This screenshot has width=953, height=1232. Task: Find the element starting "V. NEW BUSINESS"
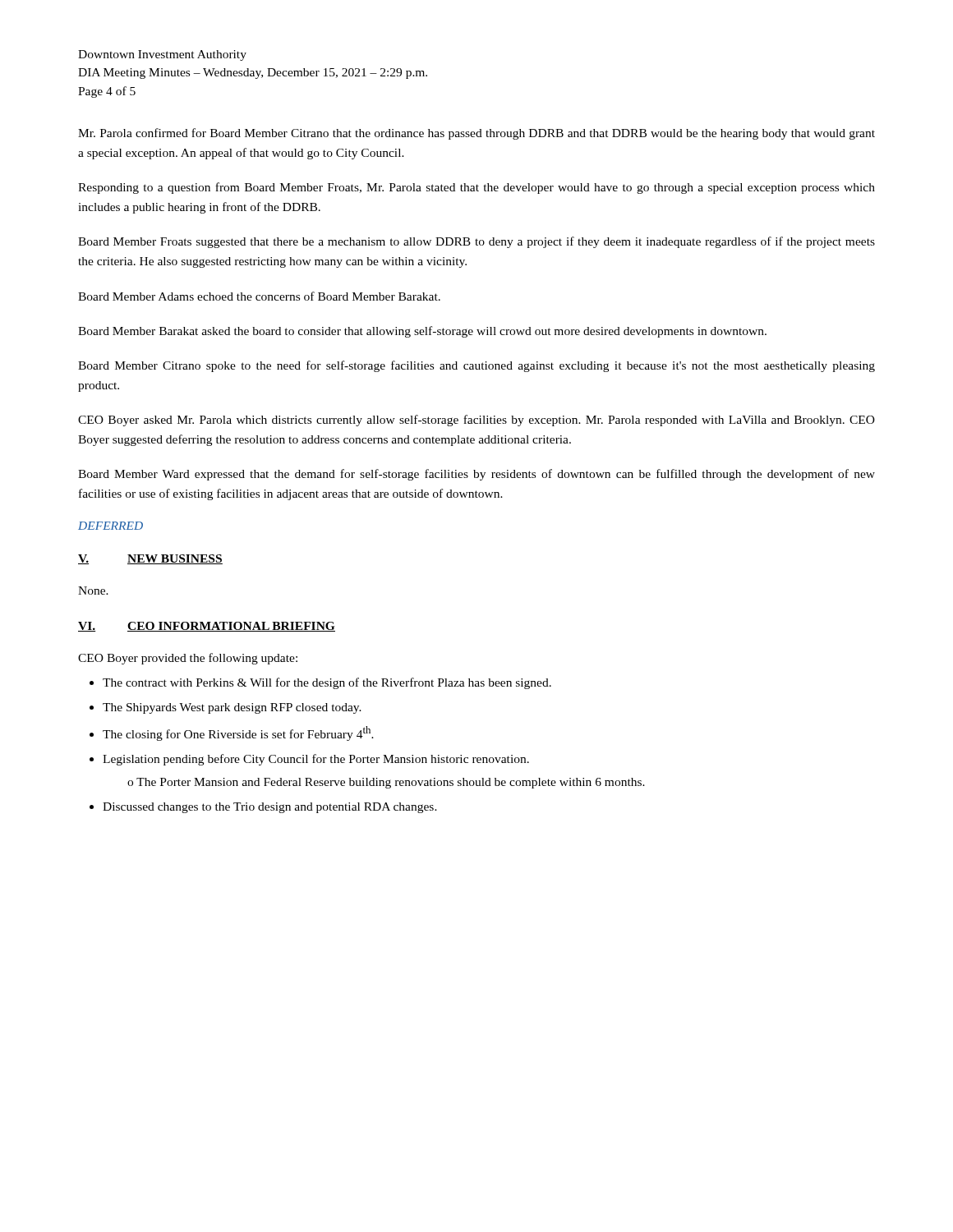coord(150,558)
